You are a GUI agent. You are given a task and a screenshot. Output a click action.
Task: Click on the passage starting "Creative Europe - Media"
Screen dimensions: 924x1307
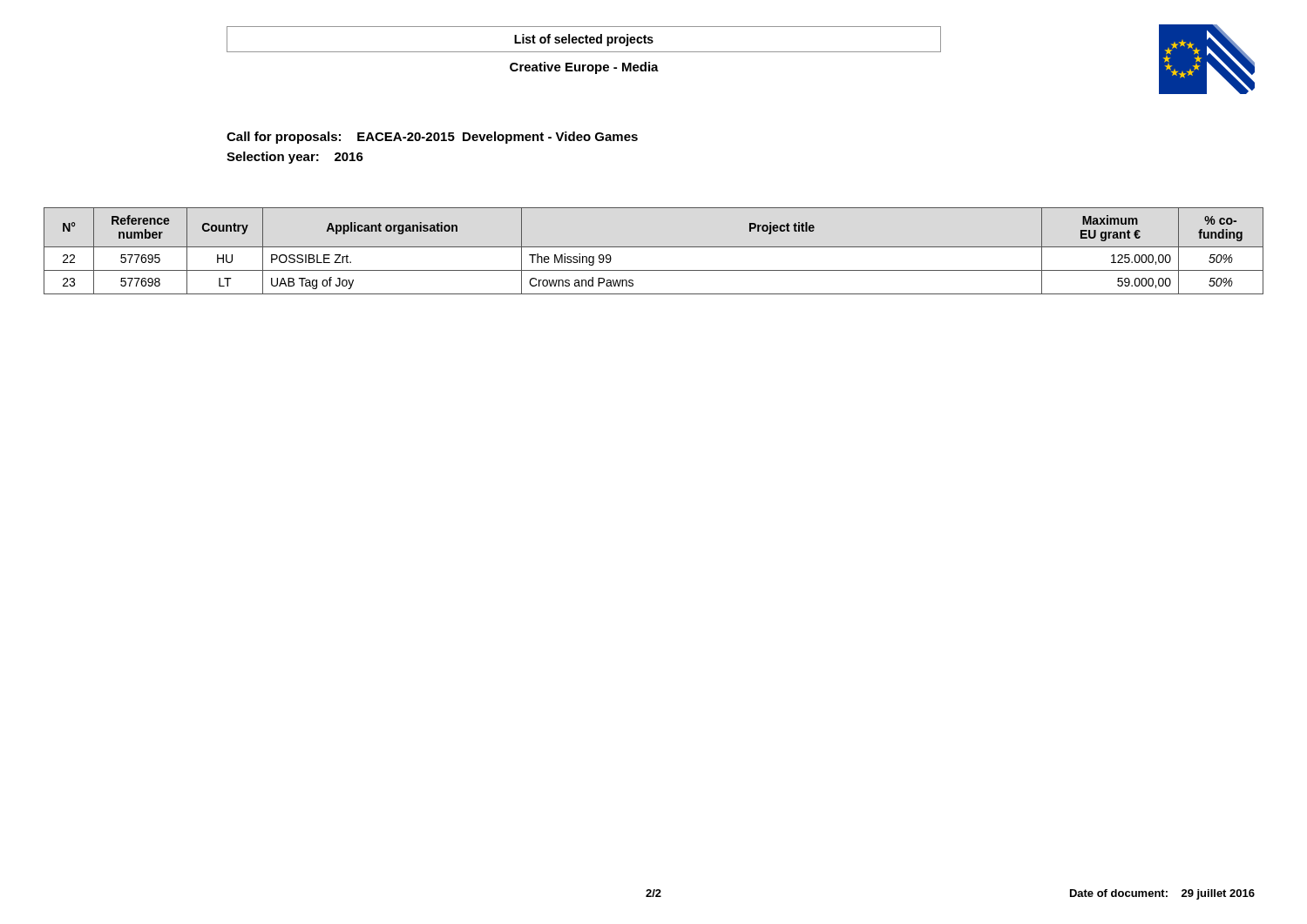pyautogui.click(x=584, y=67)
